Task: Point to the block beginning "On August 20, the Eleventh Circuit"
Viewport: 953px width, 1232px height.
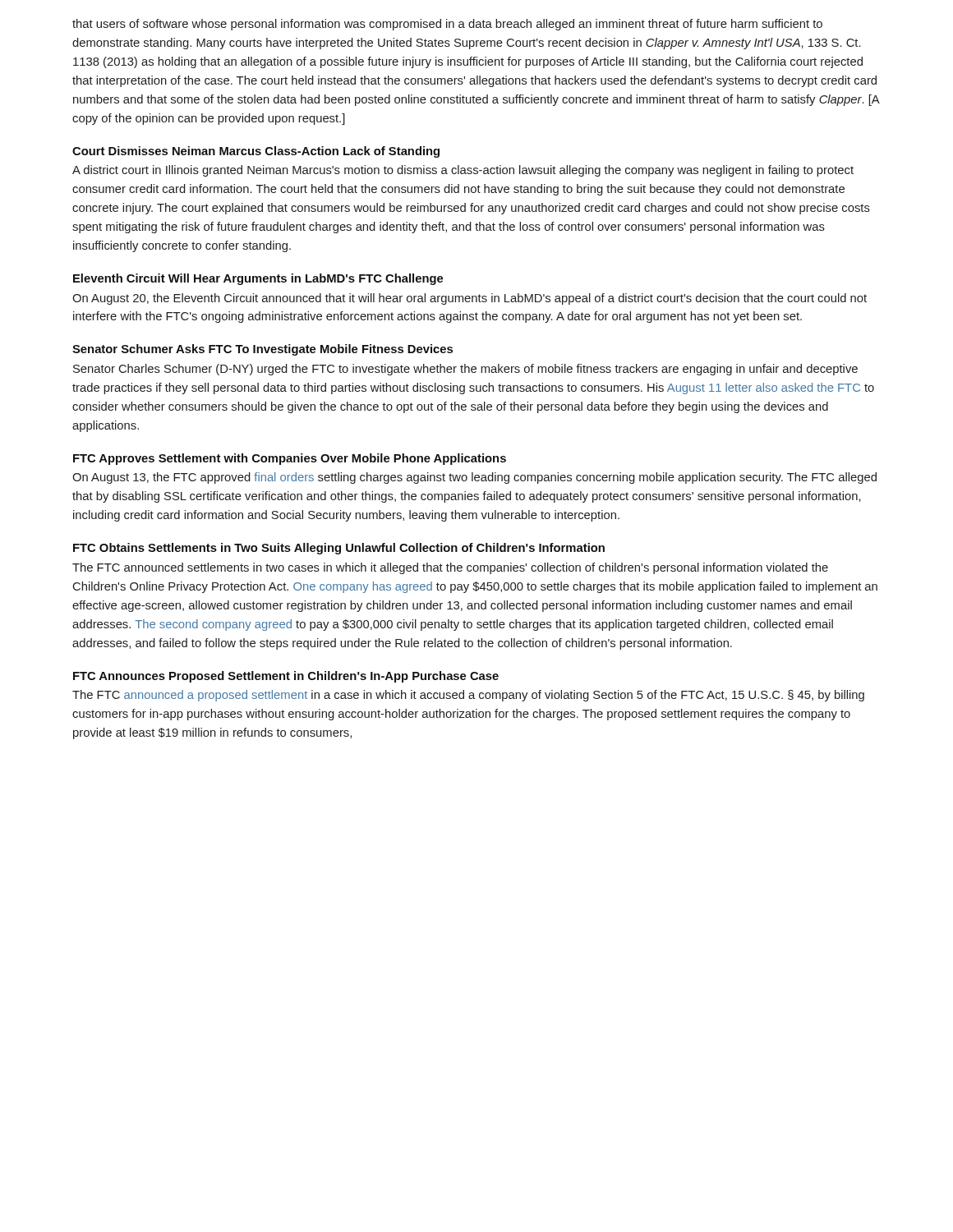Action: (476, 308)
